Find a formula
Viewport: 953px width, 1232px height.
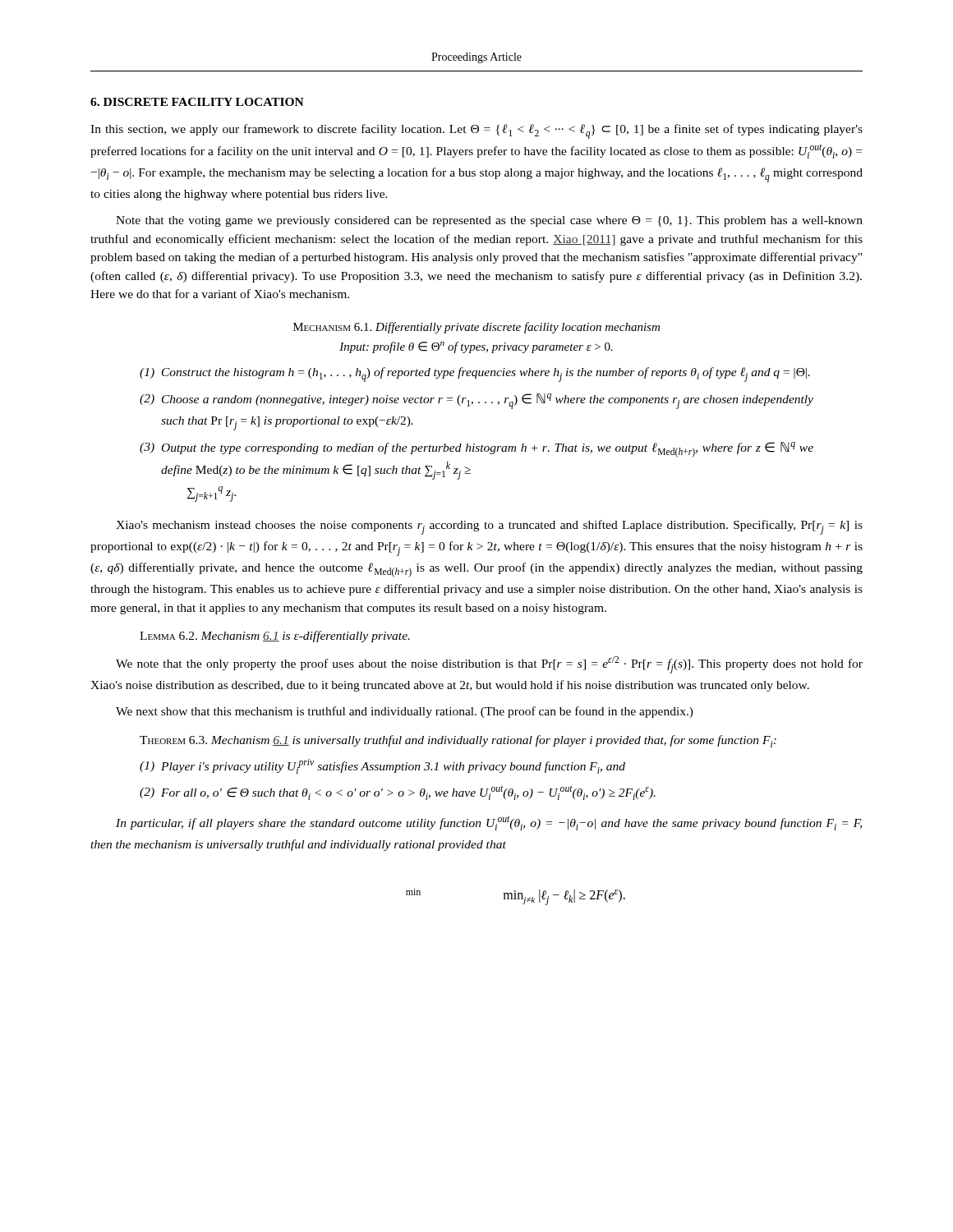click(x=476, y=885)
